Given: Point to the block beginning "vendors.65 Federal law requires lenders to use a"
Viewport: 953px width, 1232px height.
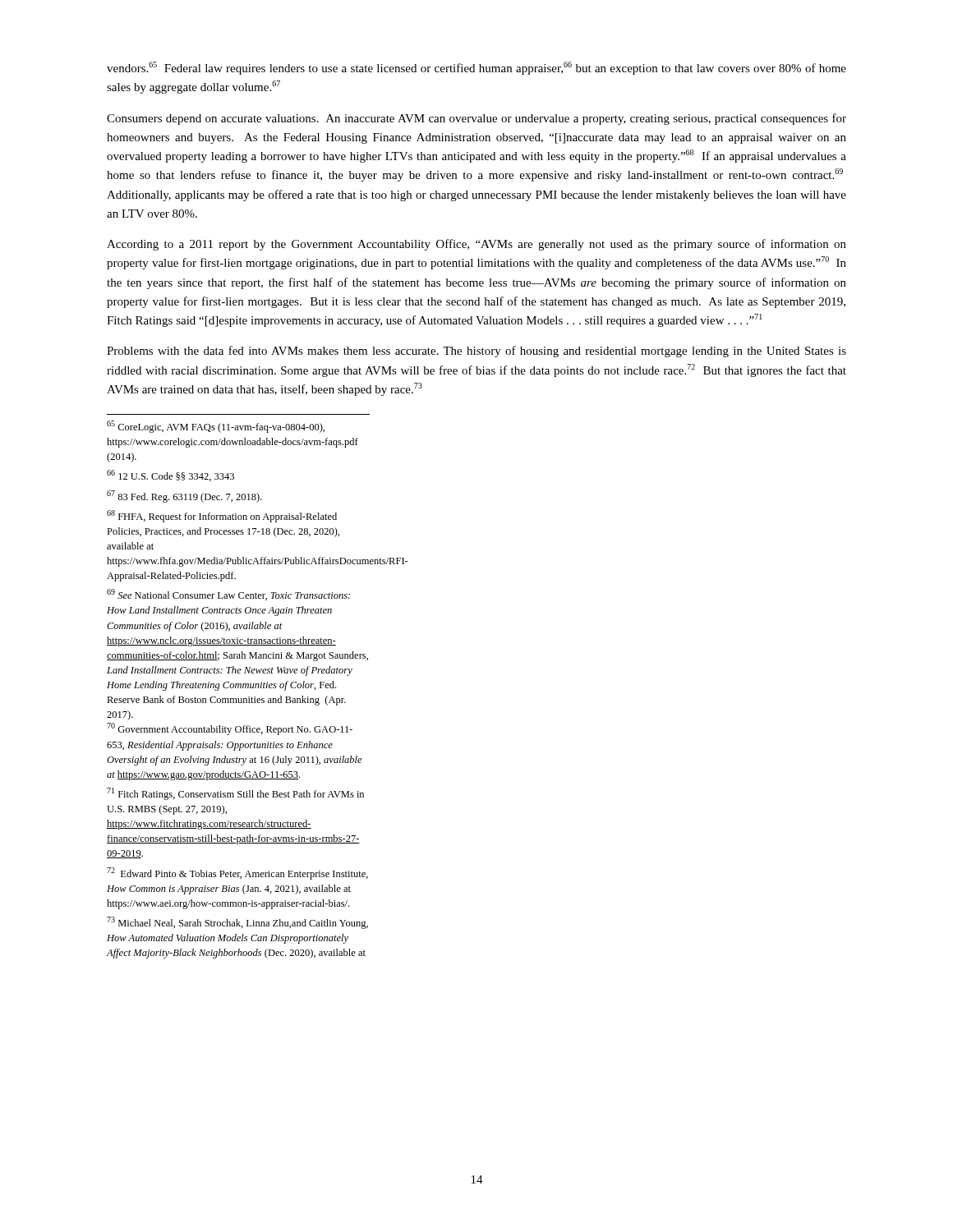Looking at the screenshot, I should [x=476, y=77].
